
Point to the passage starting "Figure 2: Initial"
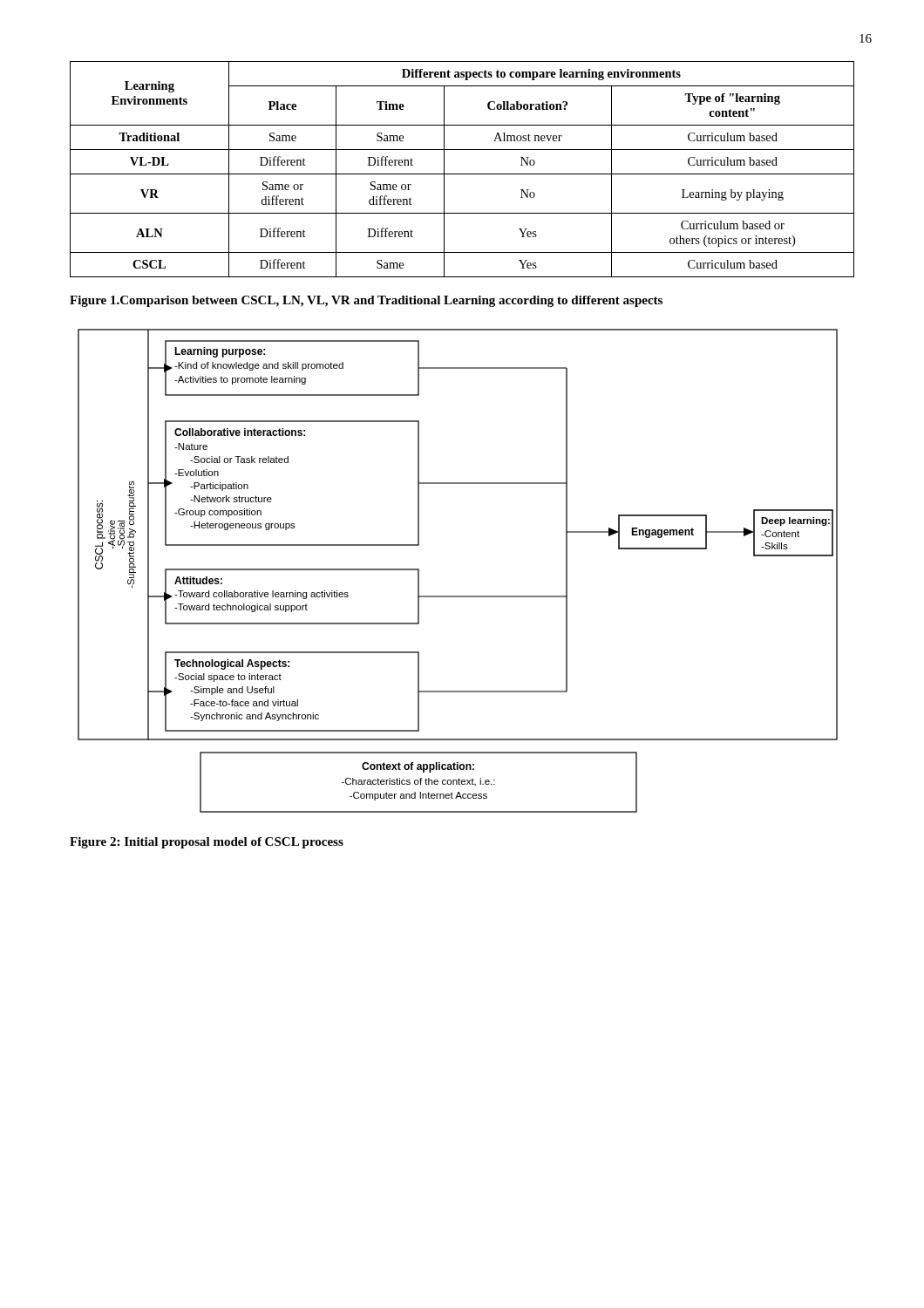207,842
